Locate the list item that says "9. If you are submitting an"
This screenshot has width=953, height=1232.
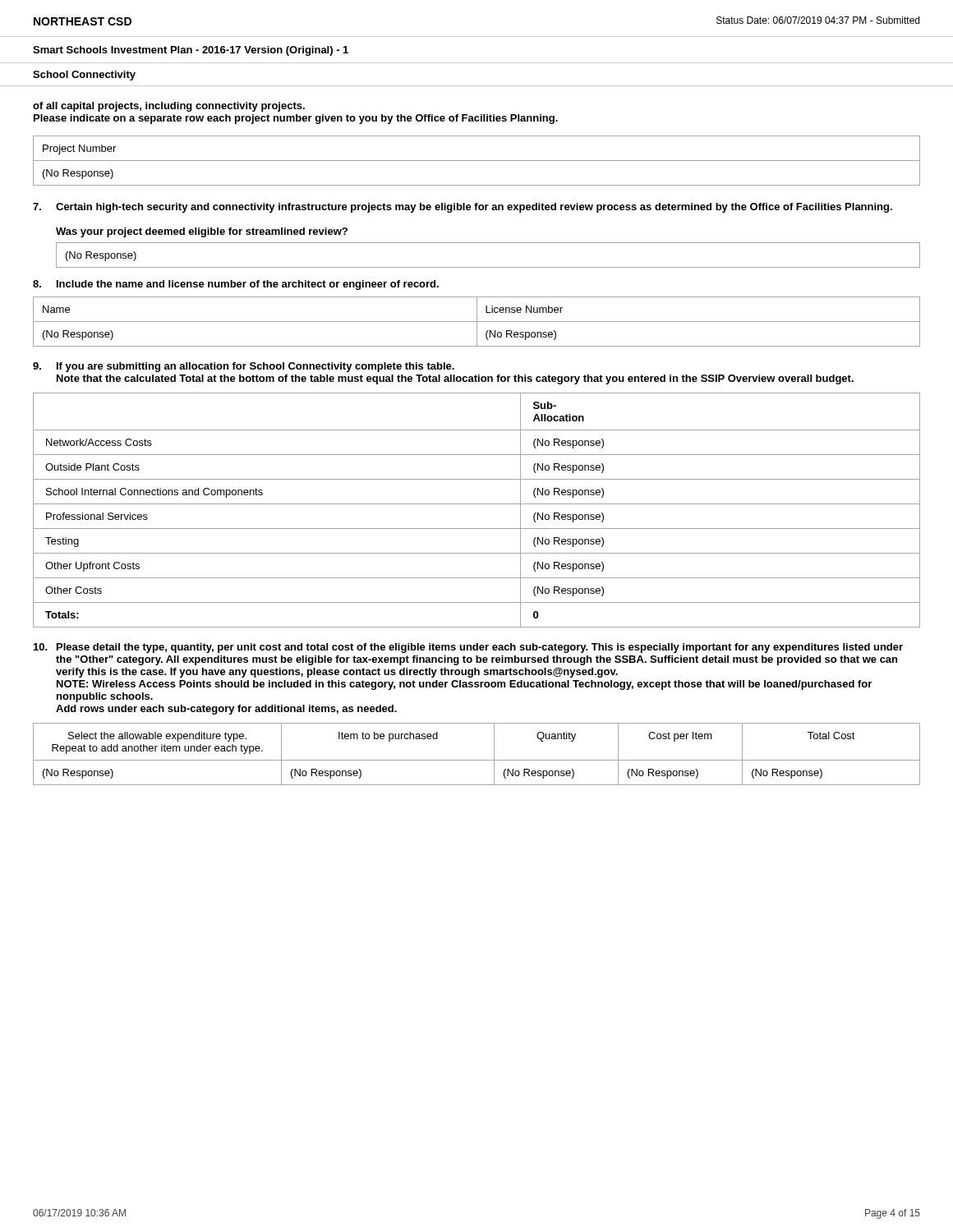tap(476, 372)
